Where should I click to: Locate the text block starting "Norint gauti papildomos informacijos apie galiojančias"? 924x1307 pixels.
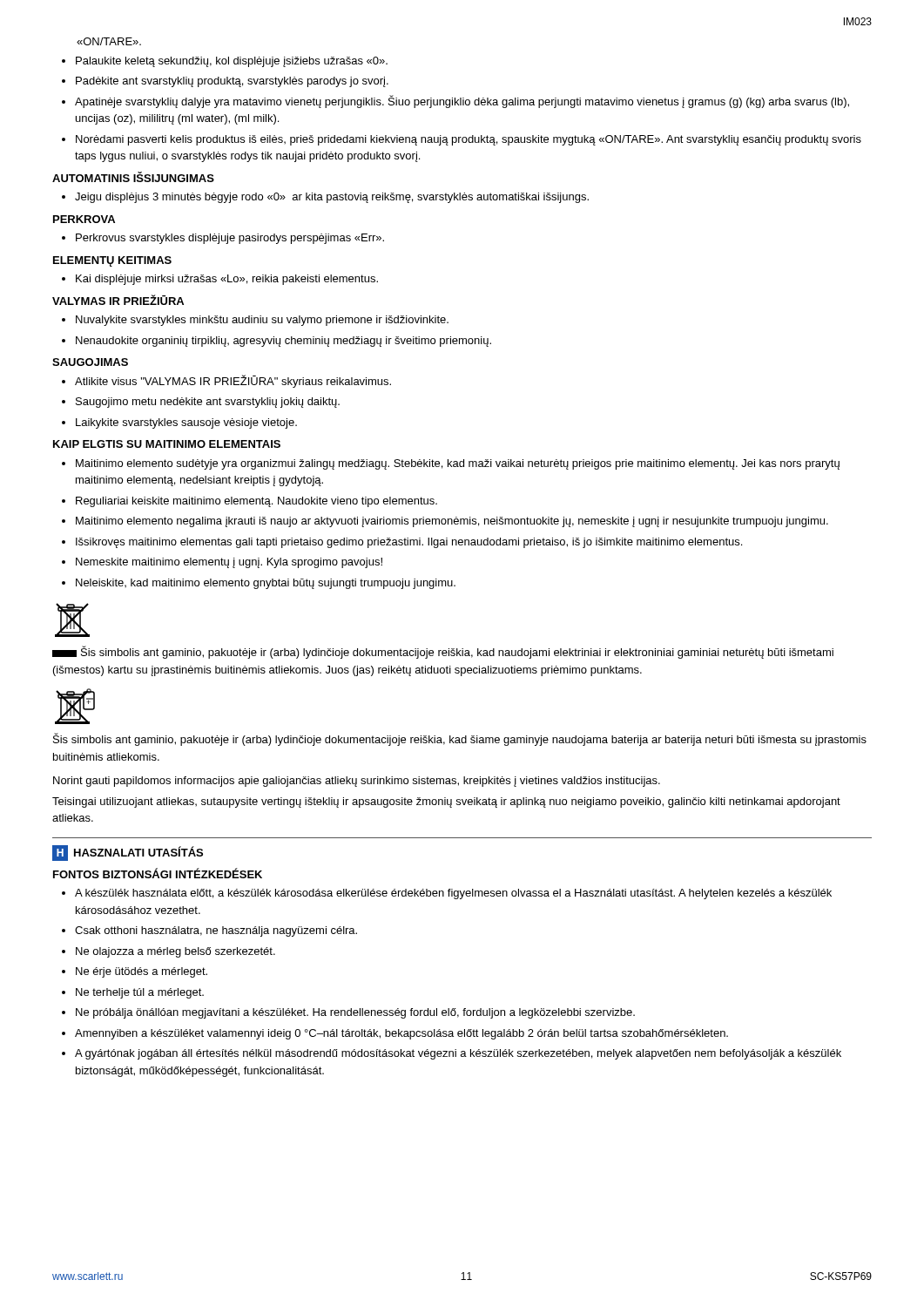coord(357,780)
